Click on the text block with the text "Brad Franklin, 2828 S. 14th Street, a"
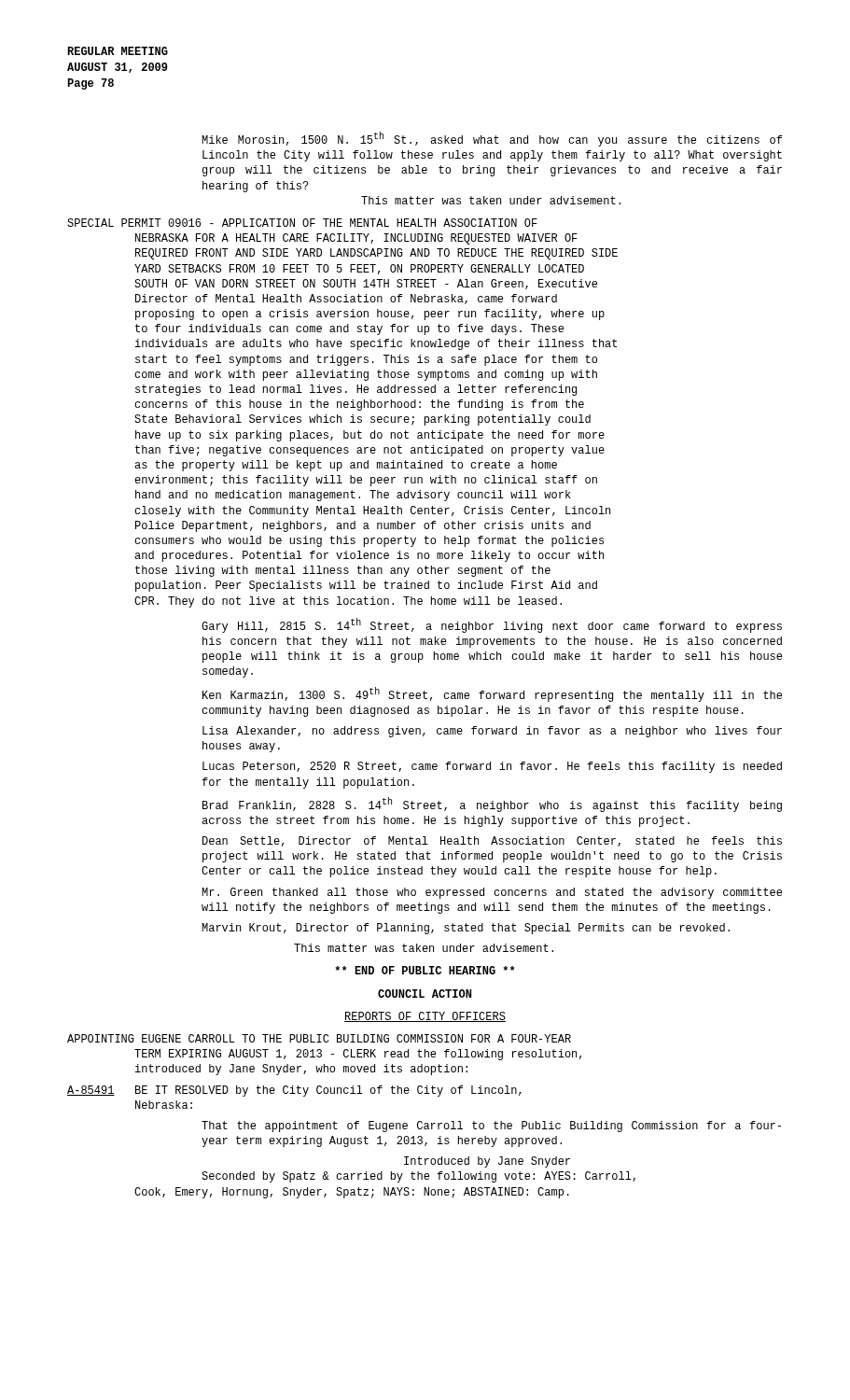Image resolution: width=850 pixels, height=1400 pixels. tap(492, 812)
